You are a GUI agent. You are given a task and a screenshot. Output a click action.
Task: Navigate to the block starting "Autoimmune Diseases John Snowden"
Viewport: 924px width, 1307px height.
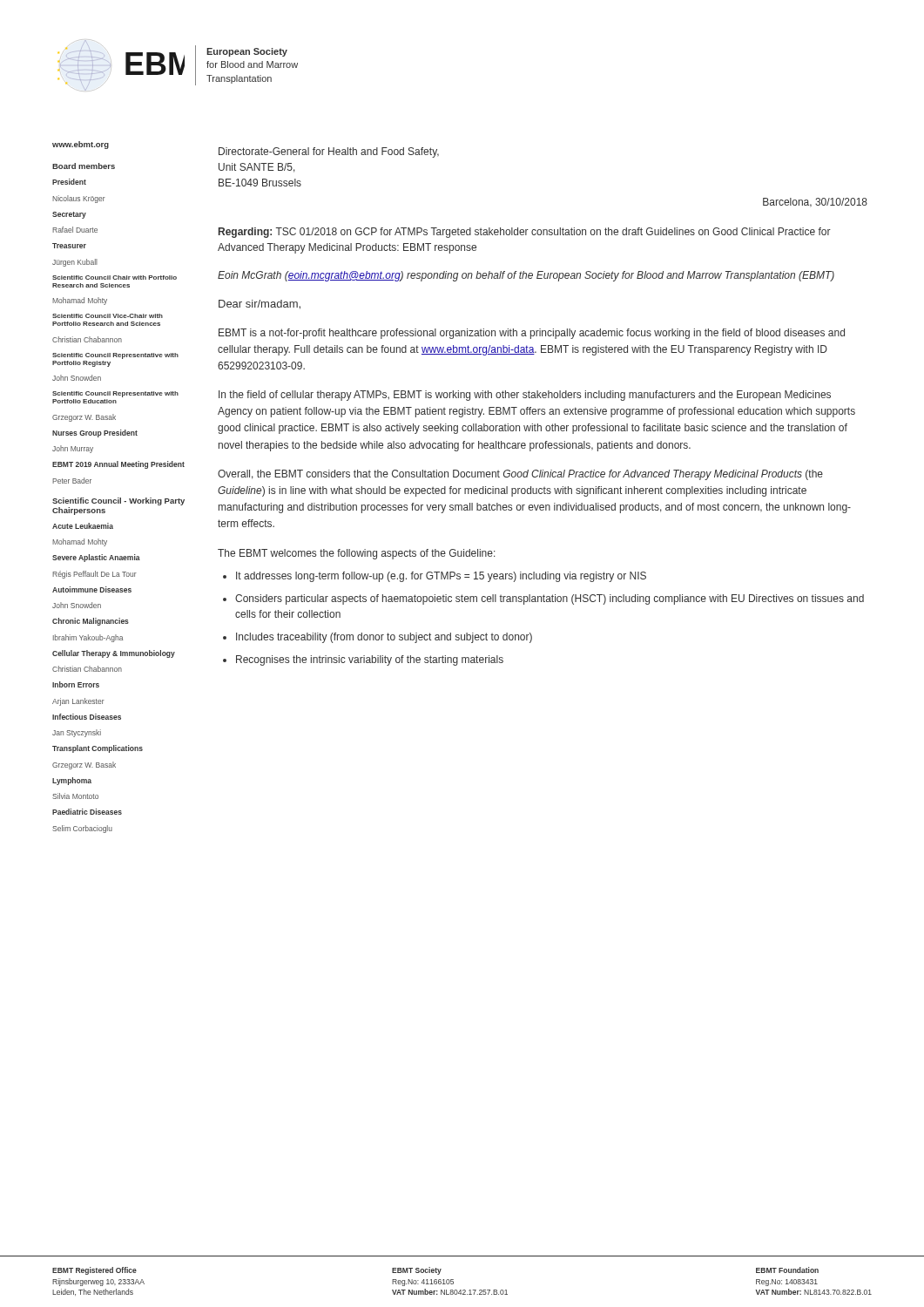(122, 598)
